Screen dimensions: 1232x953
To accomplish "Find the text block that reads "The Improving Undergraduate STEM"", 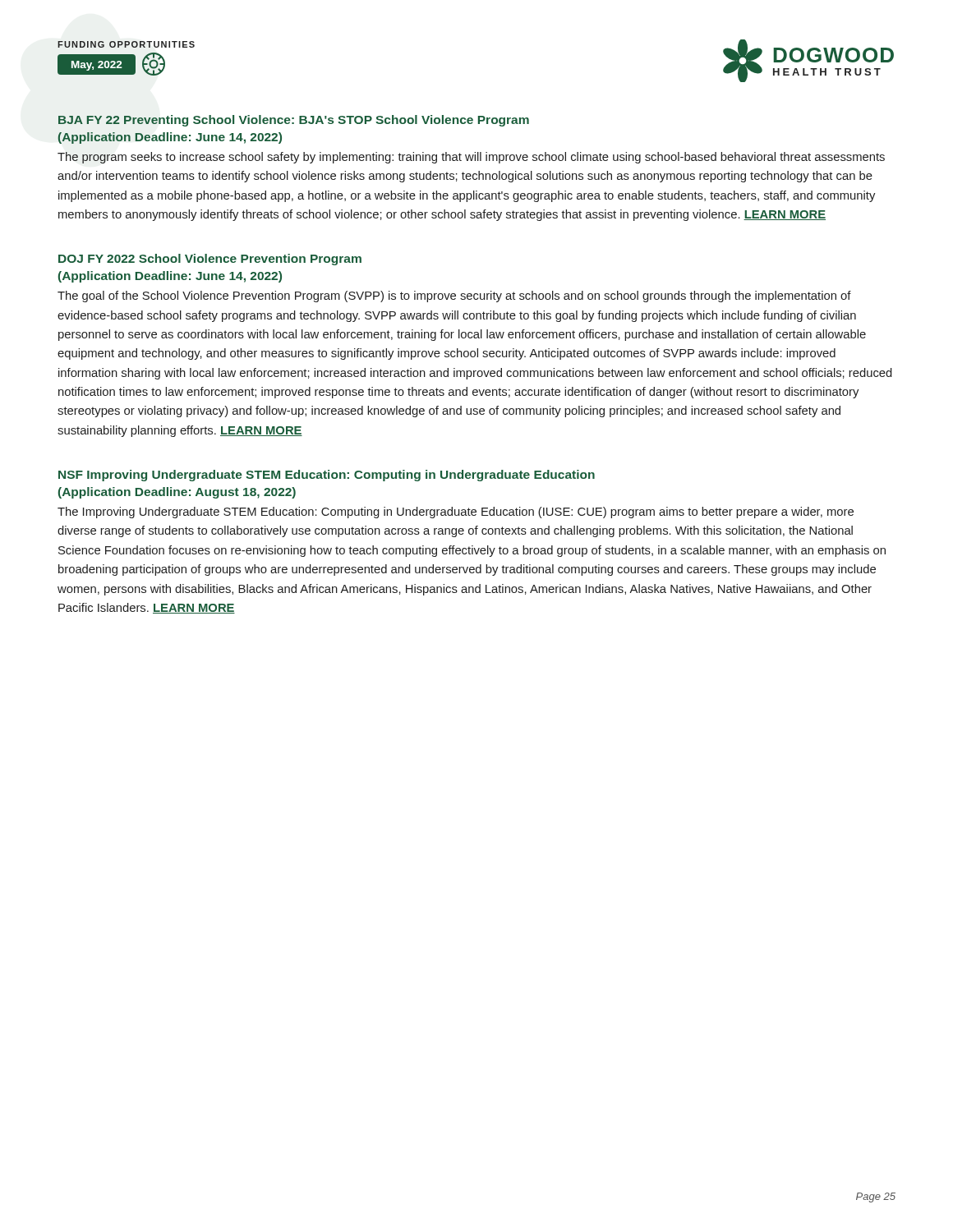I will (x=472, y=560).
